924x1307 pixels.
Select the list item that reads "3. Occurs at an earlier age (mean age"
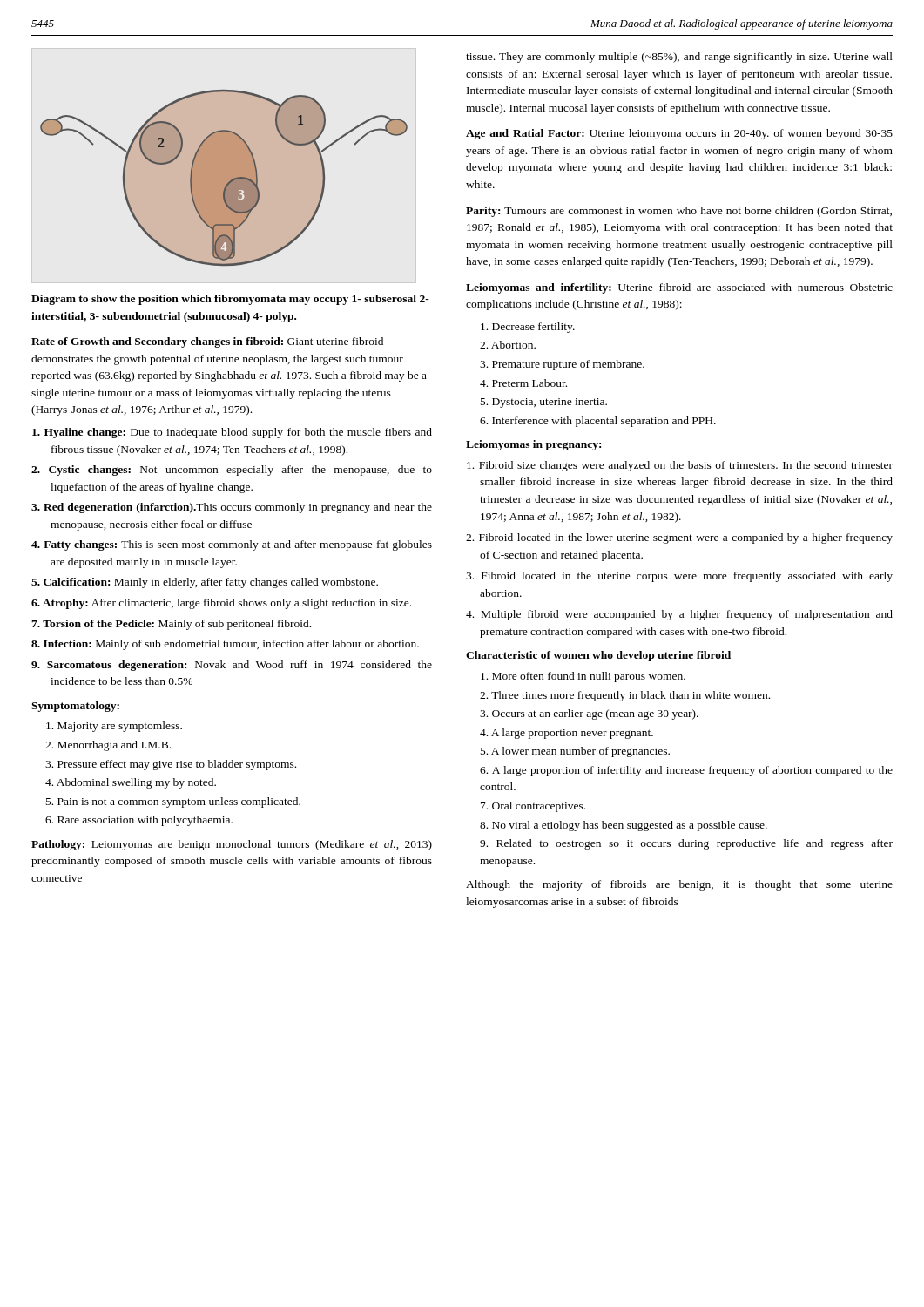pyautogui.click(x=589, y=713)
